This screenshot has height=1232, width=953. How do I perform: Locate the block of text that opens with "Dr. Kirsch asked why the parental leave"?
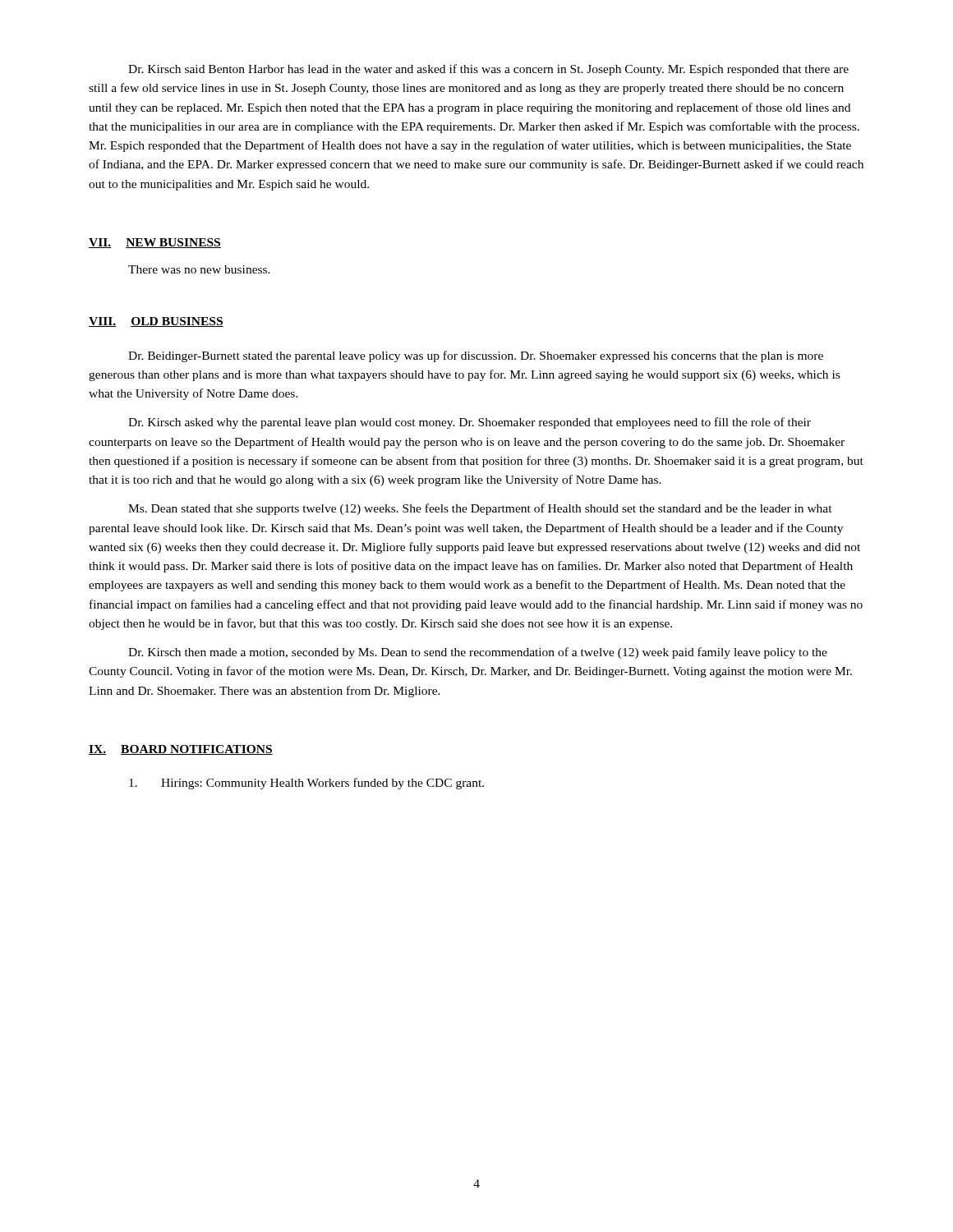tap(476, 451)
